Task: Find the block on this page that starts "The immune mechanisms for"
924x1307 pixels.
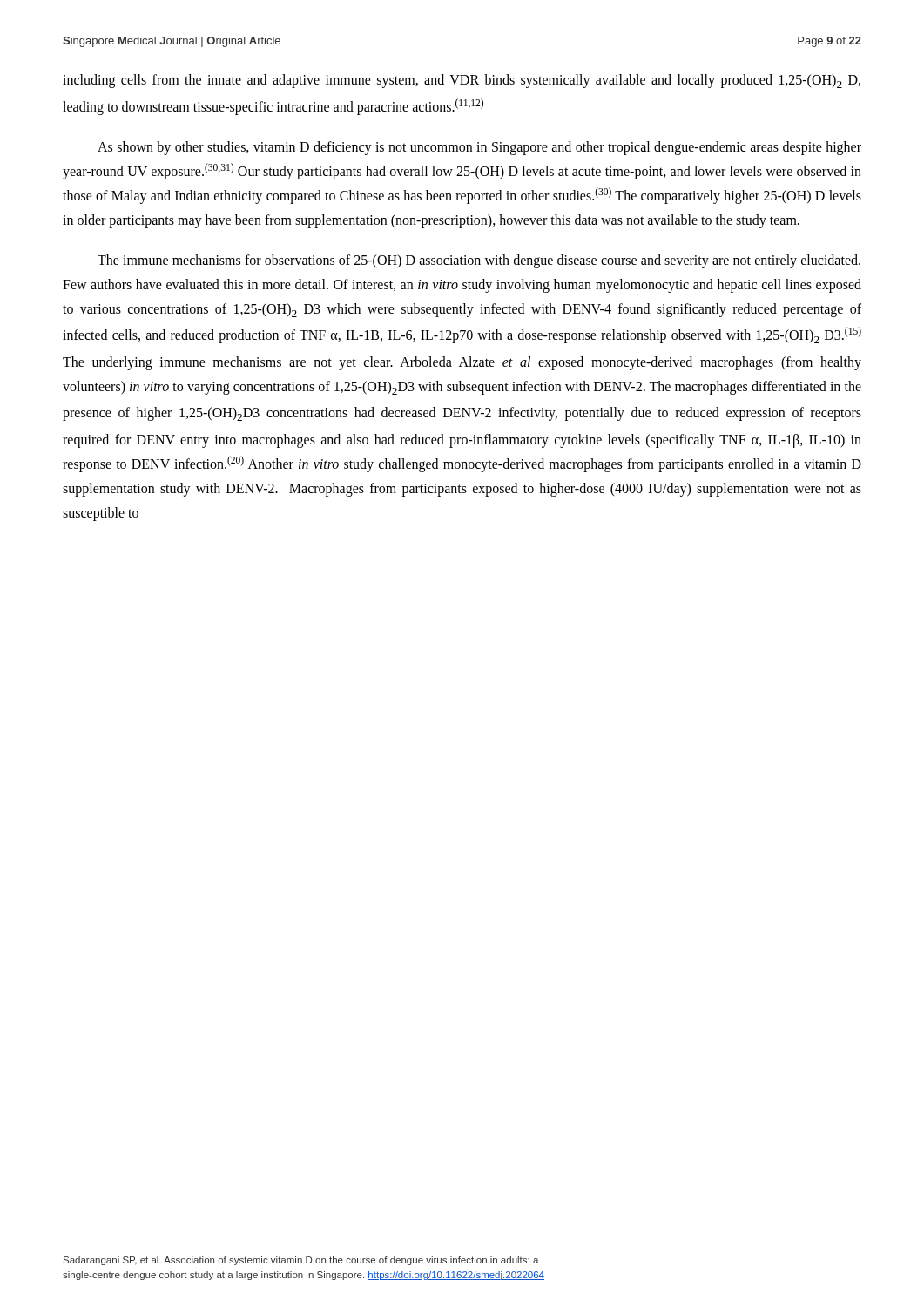Action: click(462, 386)
